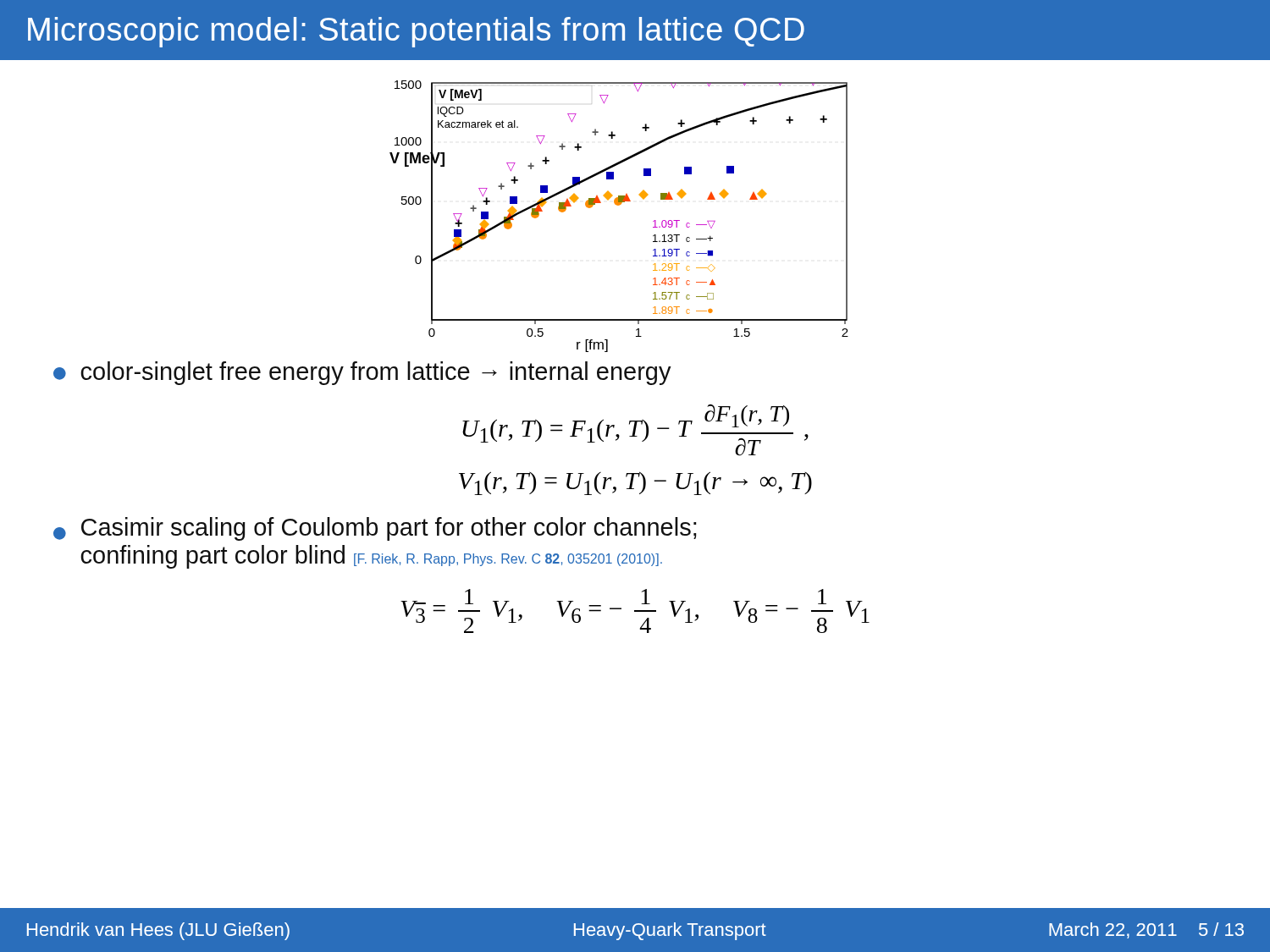Screen dimensions: 952x1270
Task: Click on the title containing "Microscopic model: Static potentials"
Action: [416, 30]
